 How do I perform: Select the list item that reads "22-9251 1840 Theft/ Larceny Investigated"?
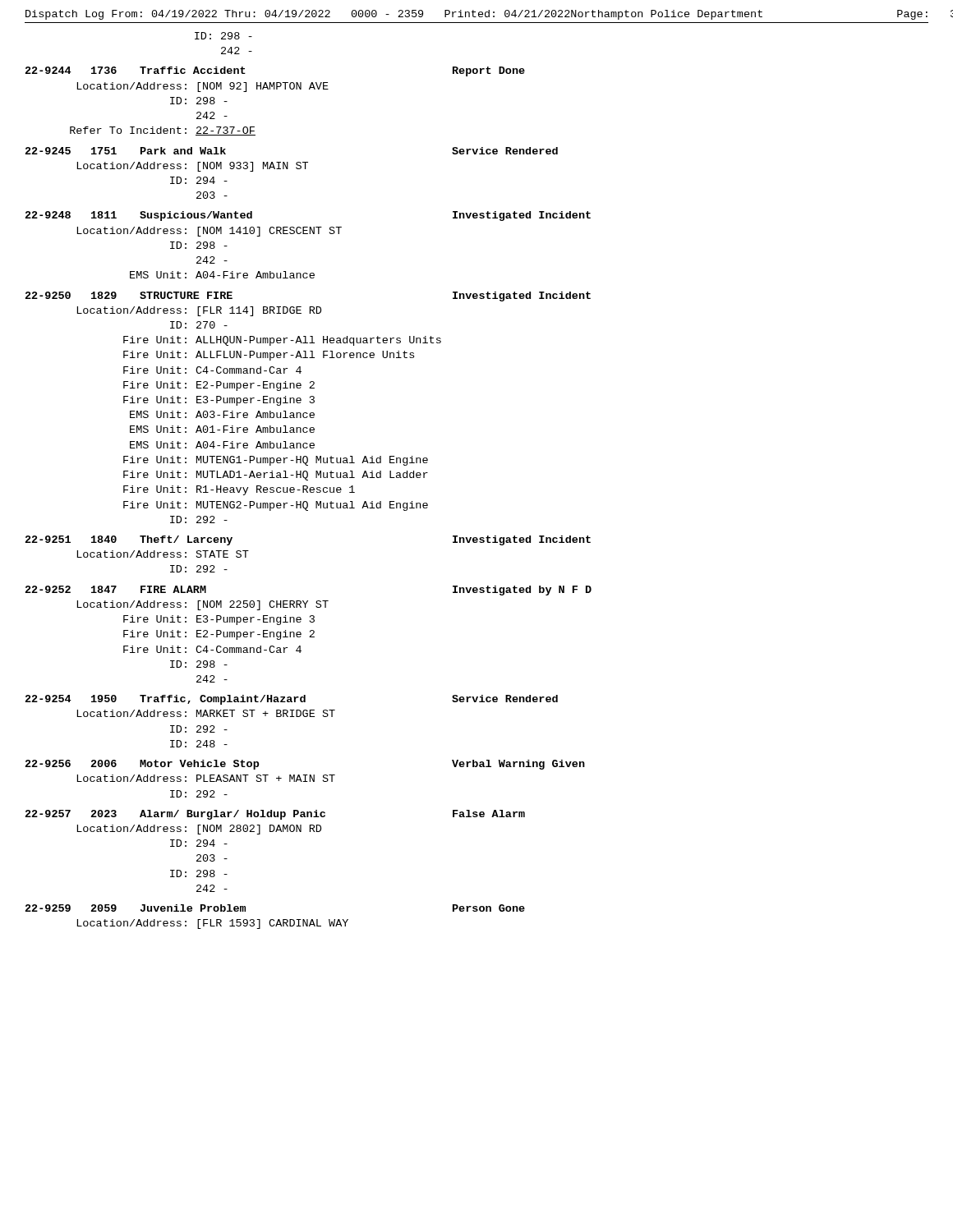point(48,540)
